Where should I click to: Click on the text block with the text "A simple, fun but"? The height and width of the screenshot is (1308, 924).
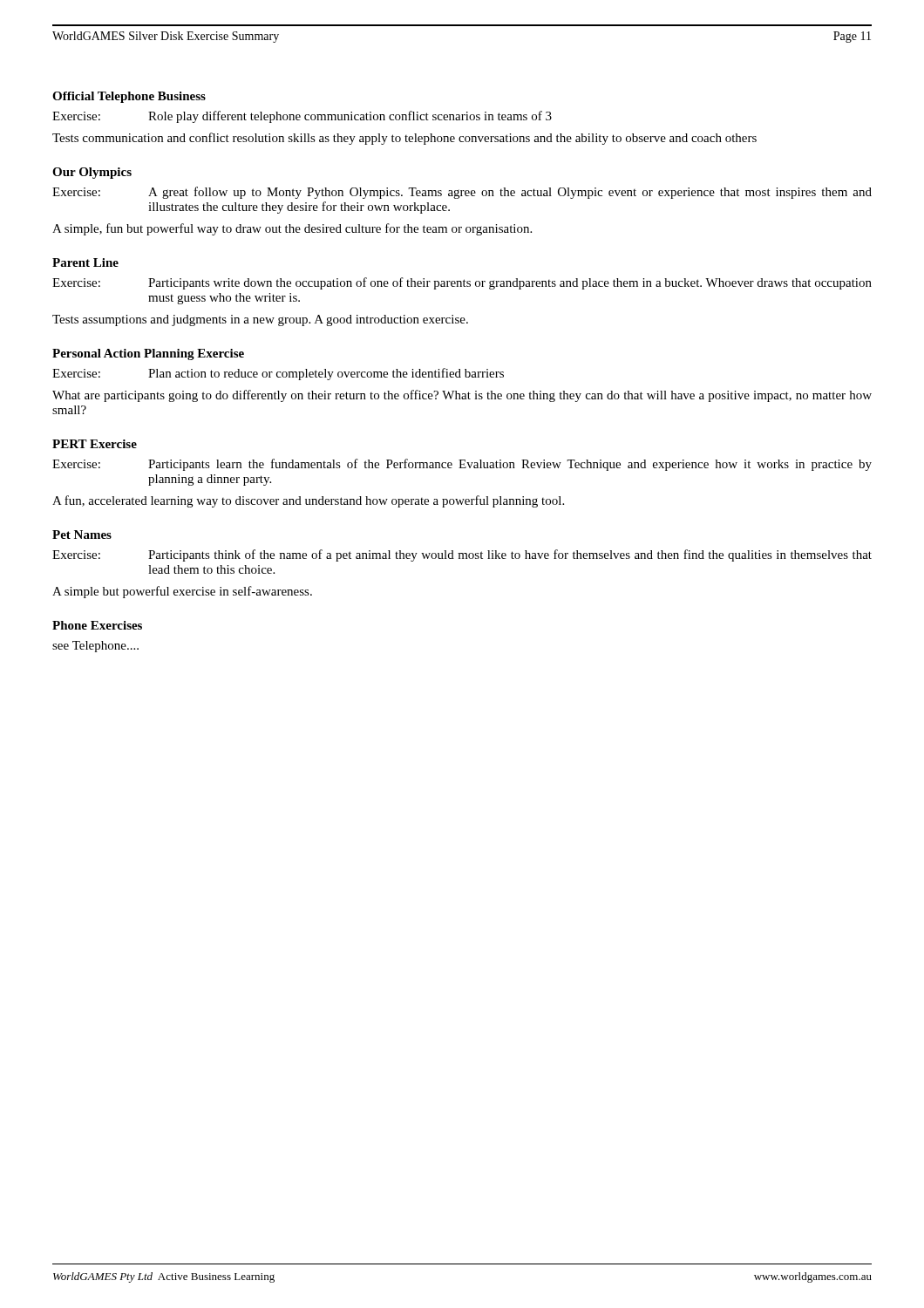(293, 228)
